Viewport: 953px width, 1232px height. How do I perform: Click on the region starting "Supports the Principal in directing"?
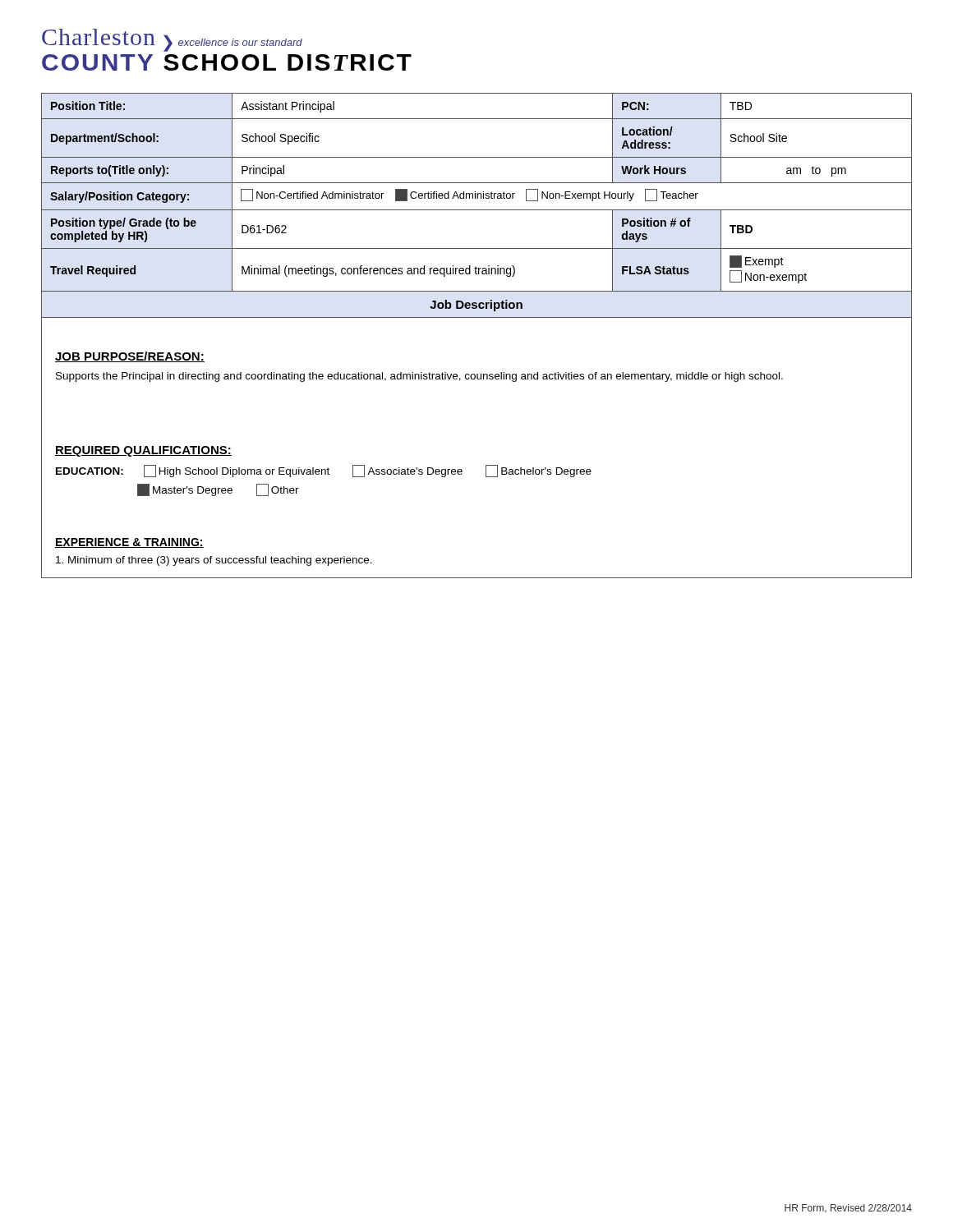(419, 376)
